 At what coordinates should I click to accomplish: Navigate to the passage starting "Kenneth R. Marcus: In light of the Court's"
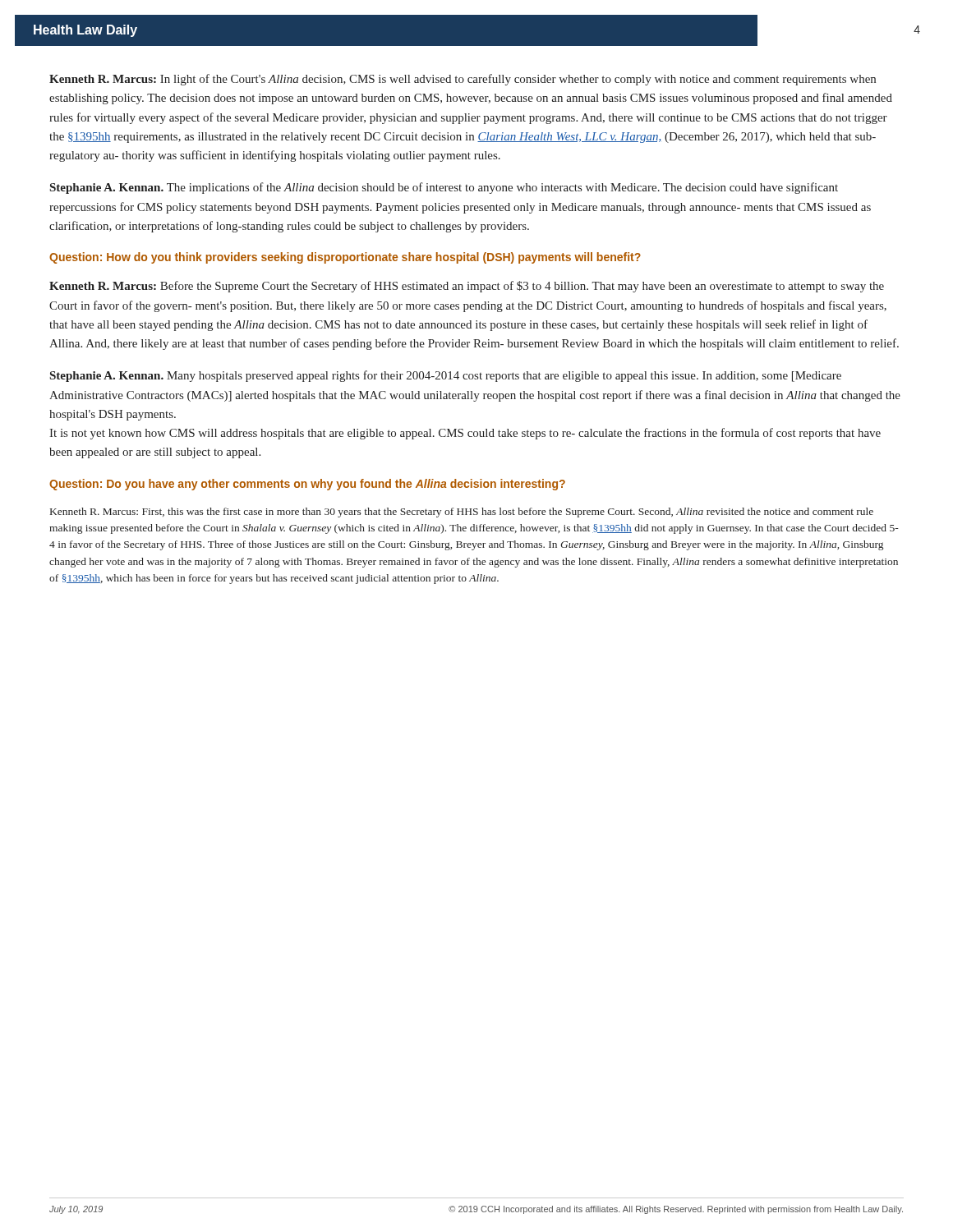pyautogui.click(x=471, y=117)
